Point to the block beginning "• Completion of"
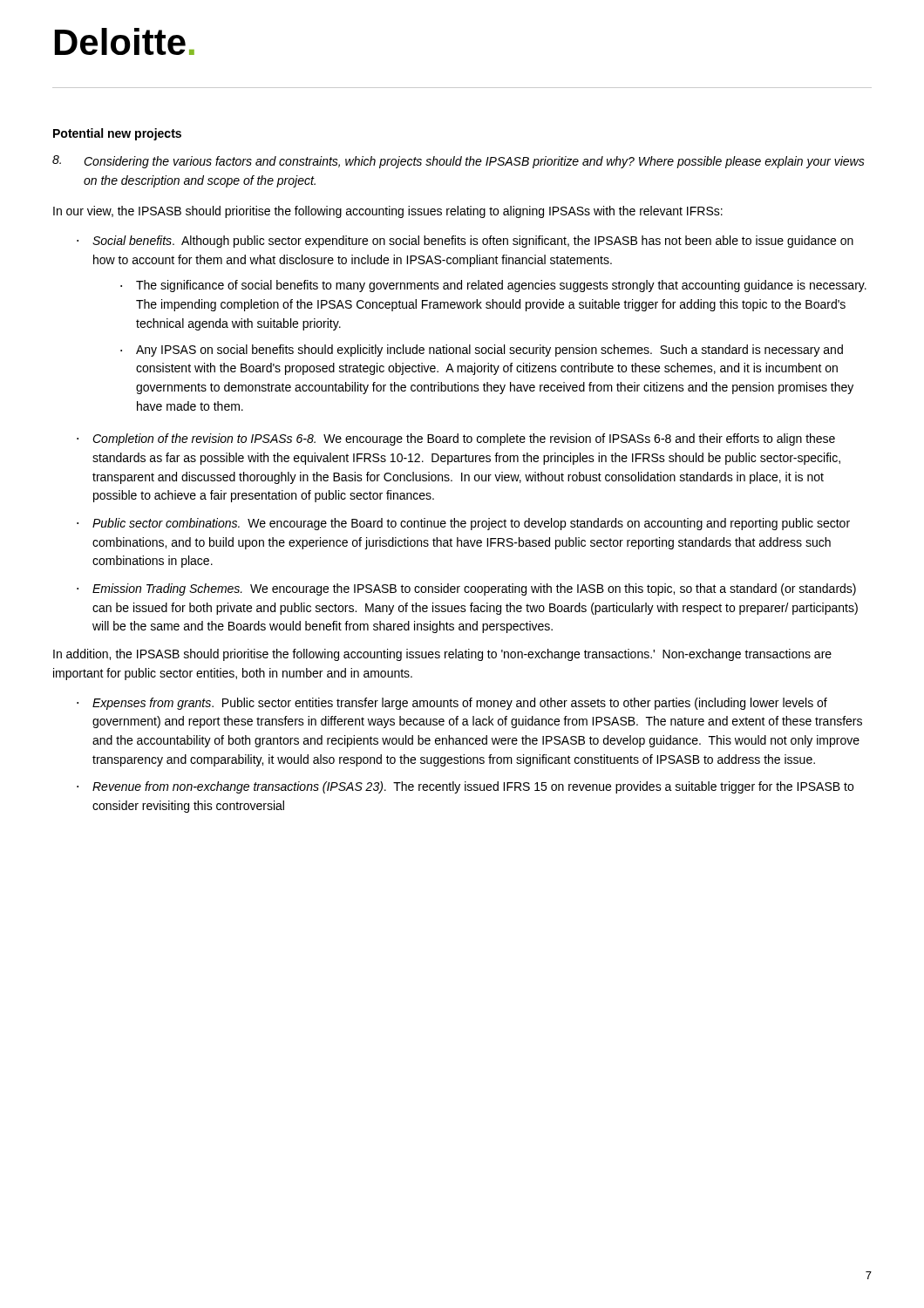Image resolution: width=924 pixels, height=1308 pixels. [474, 468]
